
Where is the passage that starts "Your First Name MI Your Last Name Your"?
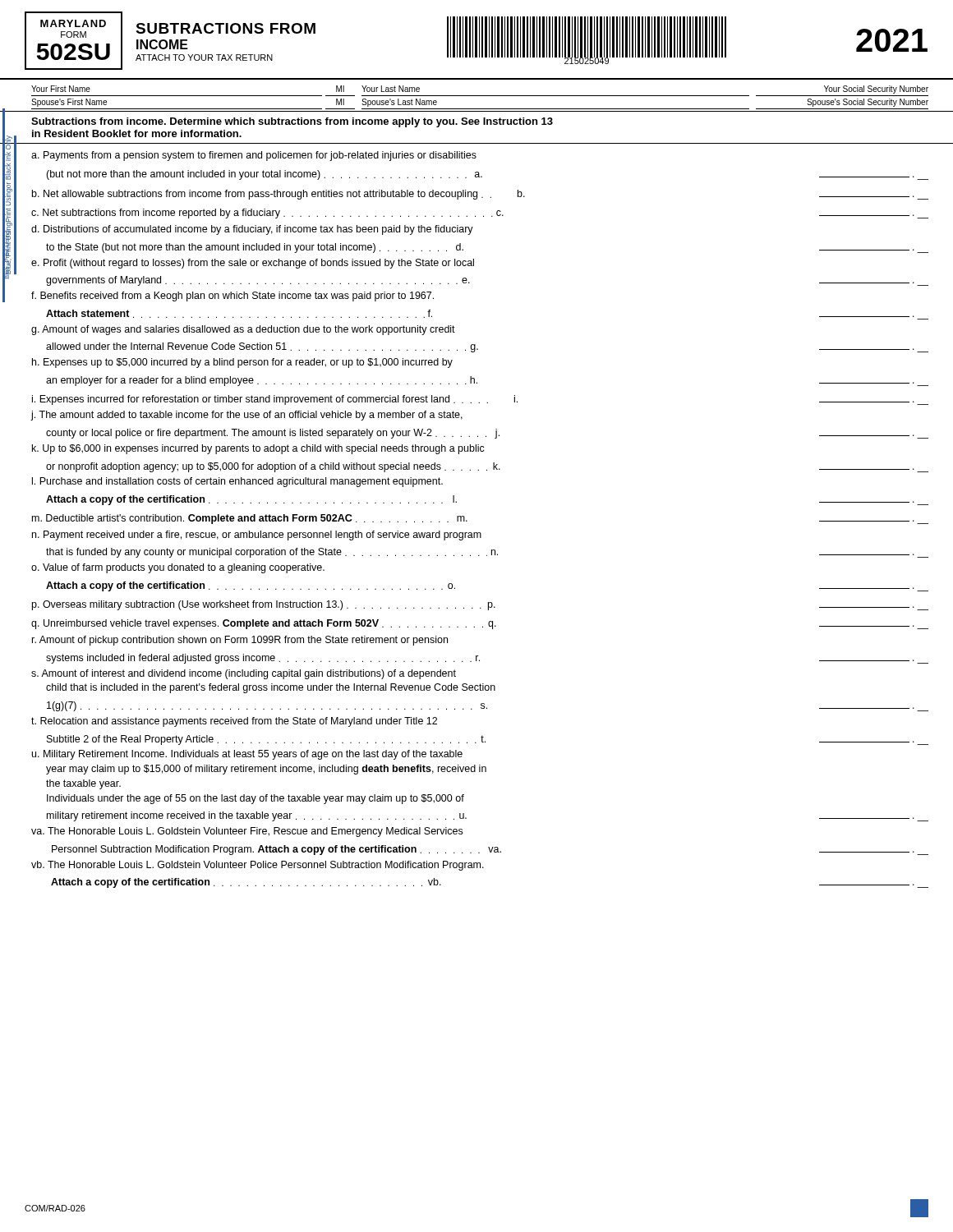(480, 97)
